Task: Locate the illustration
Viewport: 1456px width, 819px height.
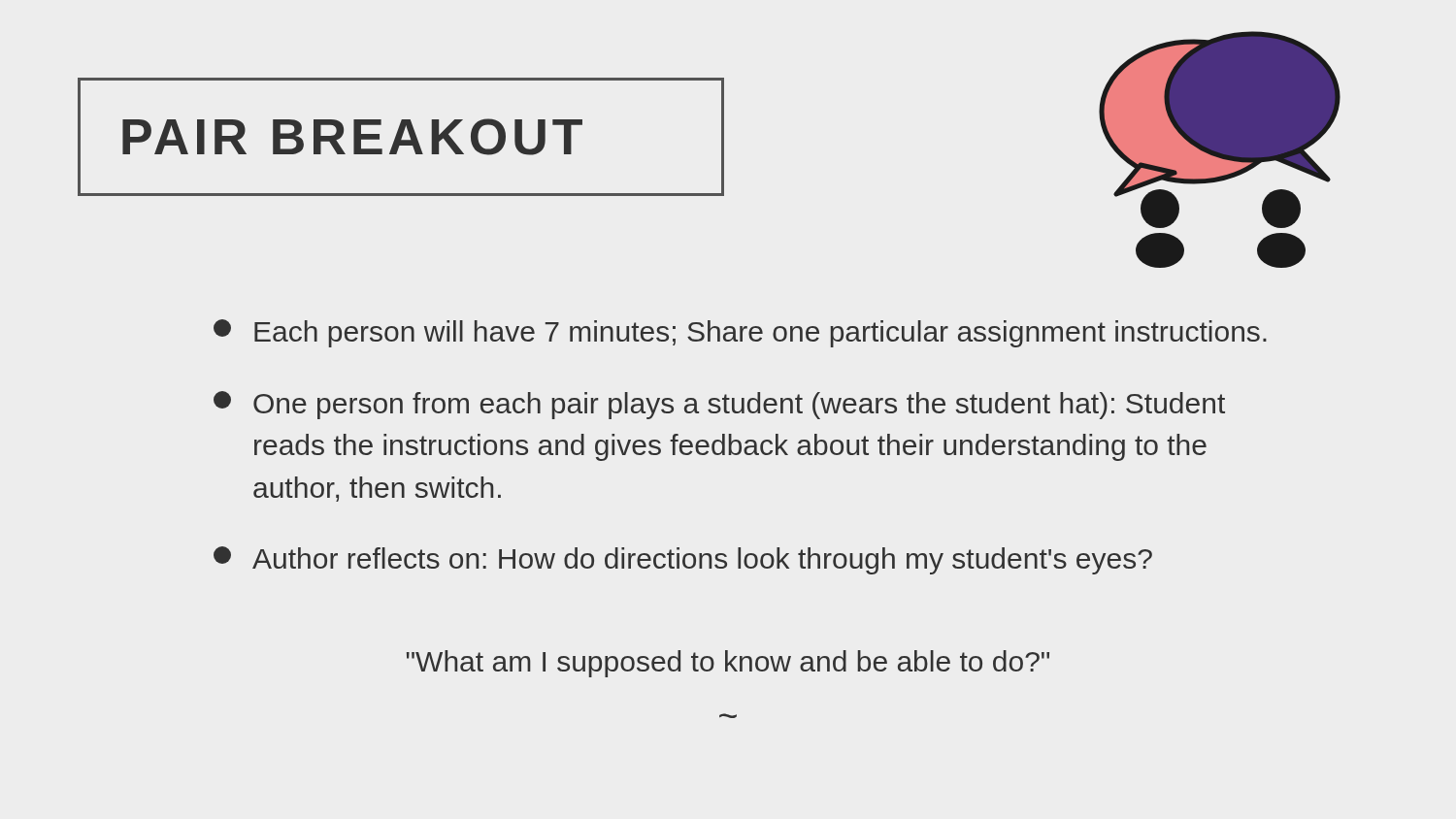Action: 1218,150
